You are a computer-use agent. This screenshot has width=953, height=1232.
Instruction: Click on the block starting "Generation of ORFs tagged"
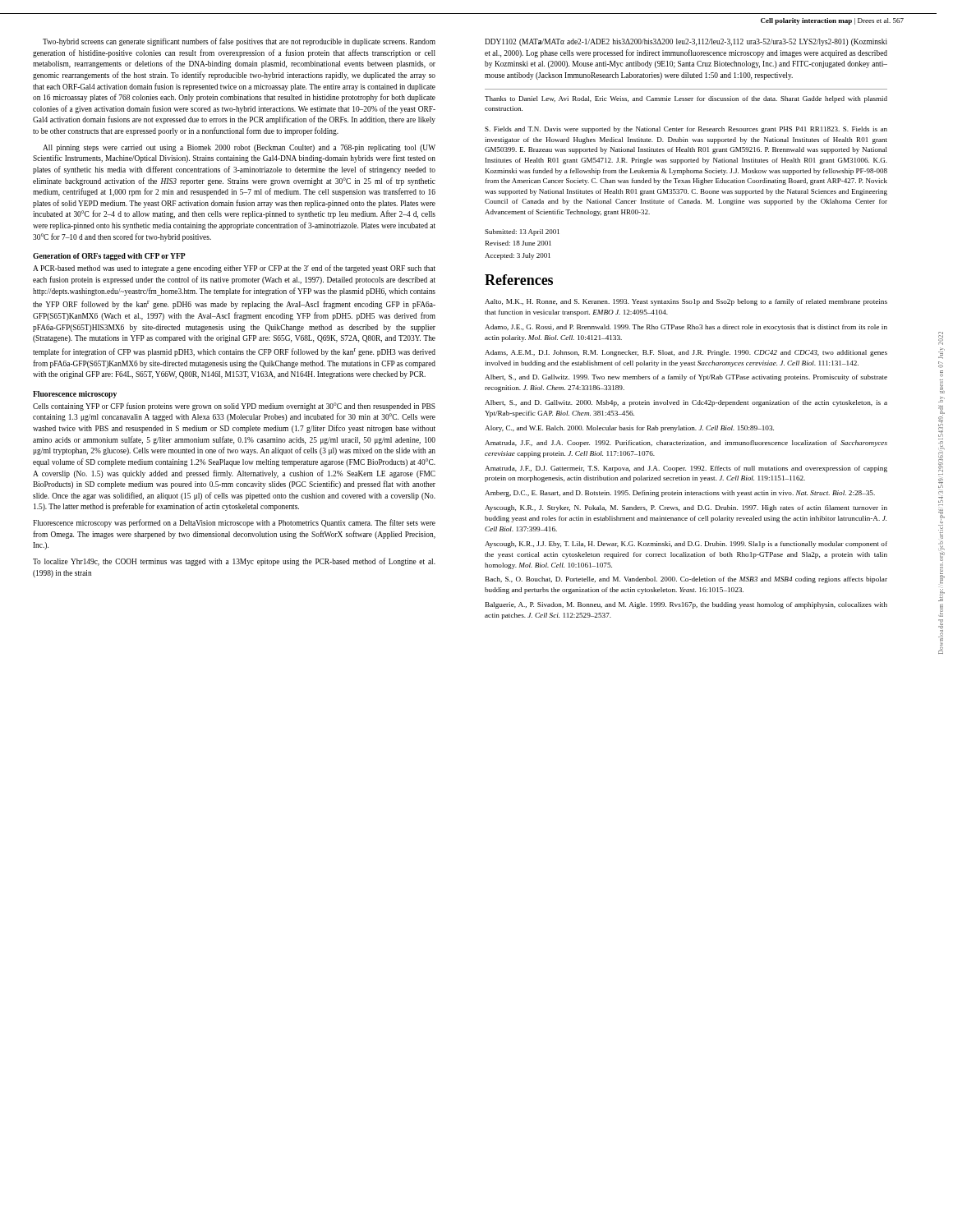[109, 256]
